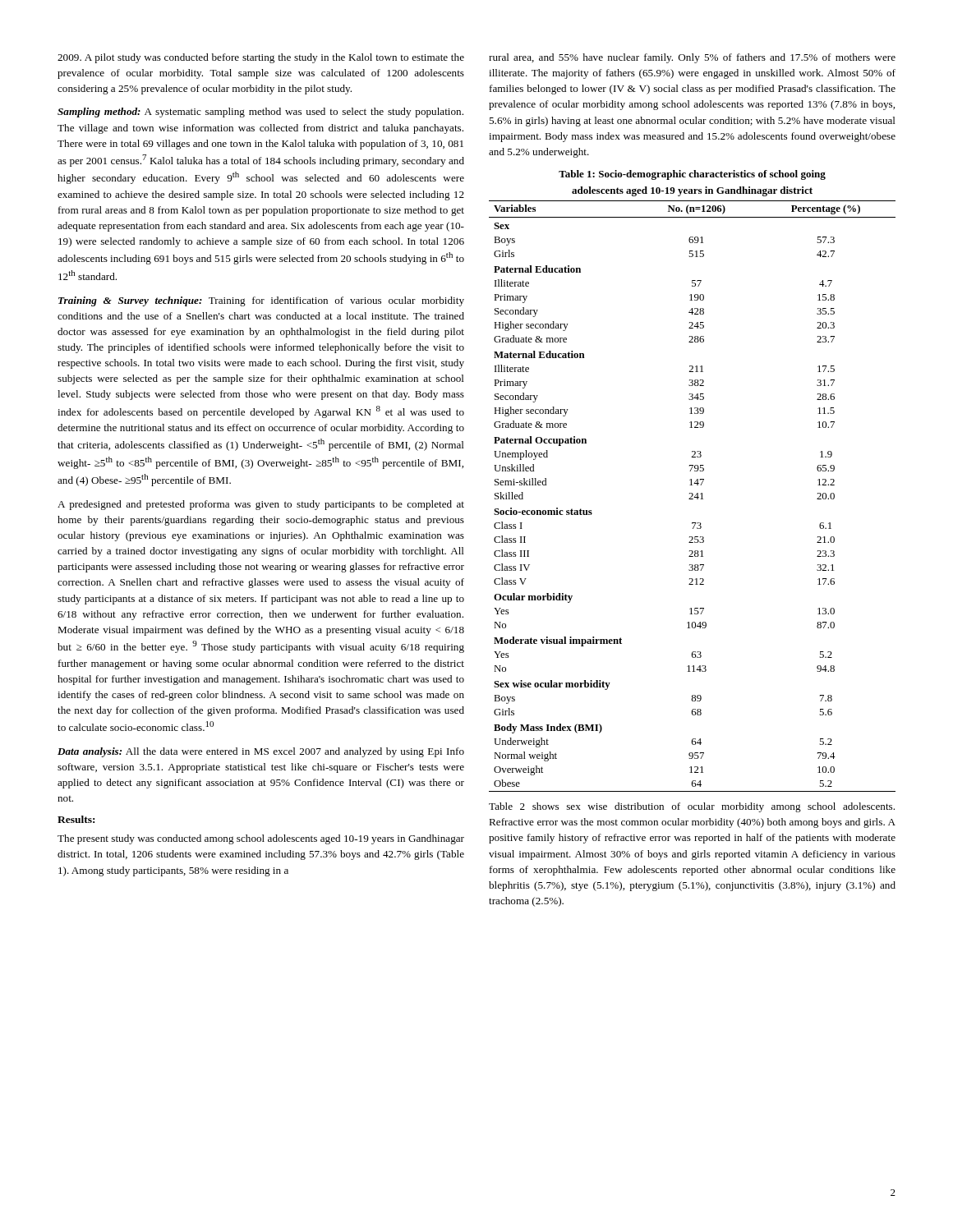
Task: Locate the text block that says "A predesigned and pretested"
Action: (x=261, y=616)
